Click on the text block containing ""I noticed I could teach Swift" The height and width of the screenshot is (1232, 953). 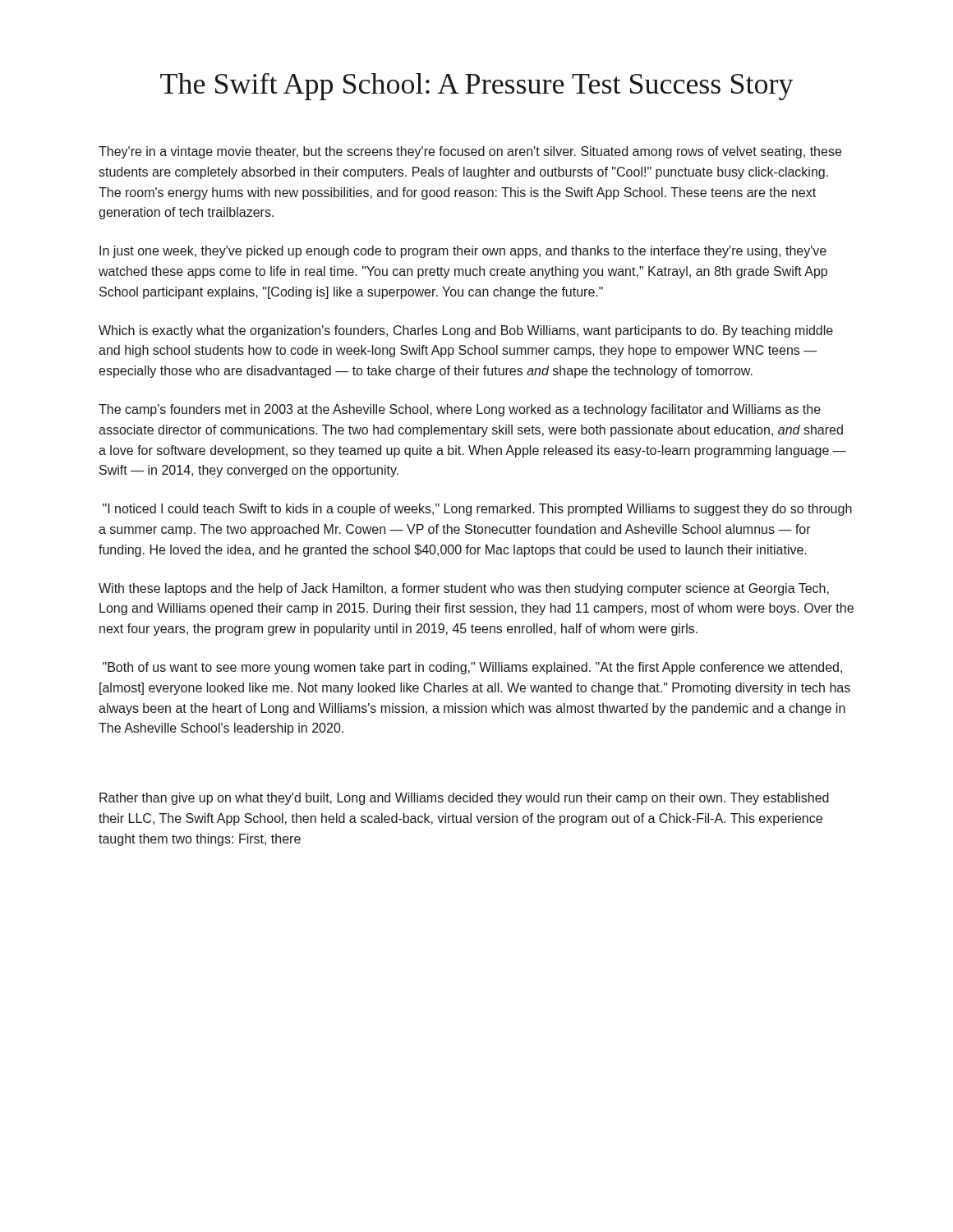pos(475,529)
